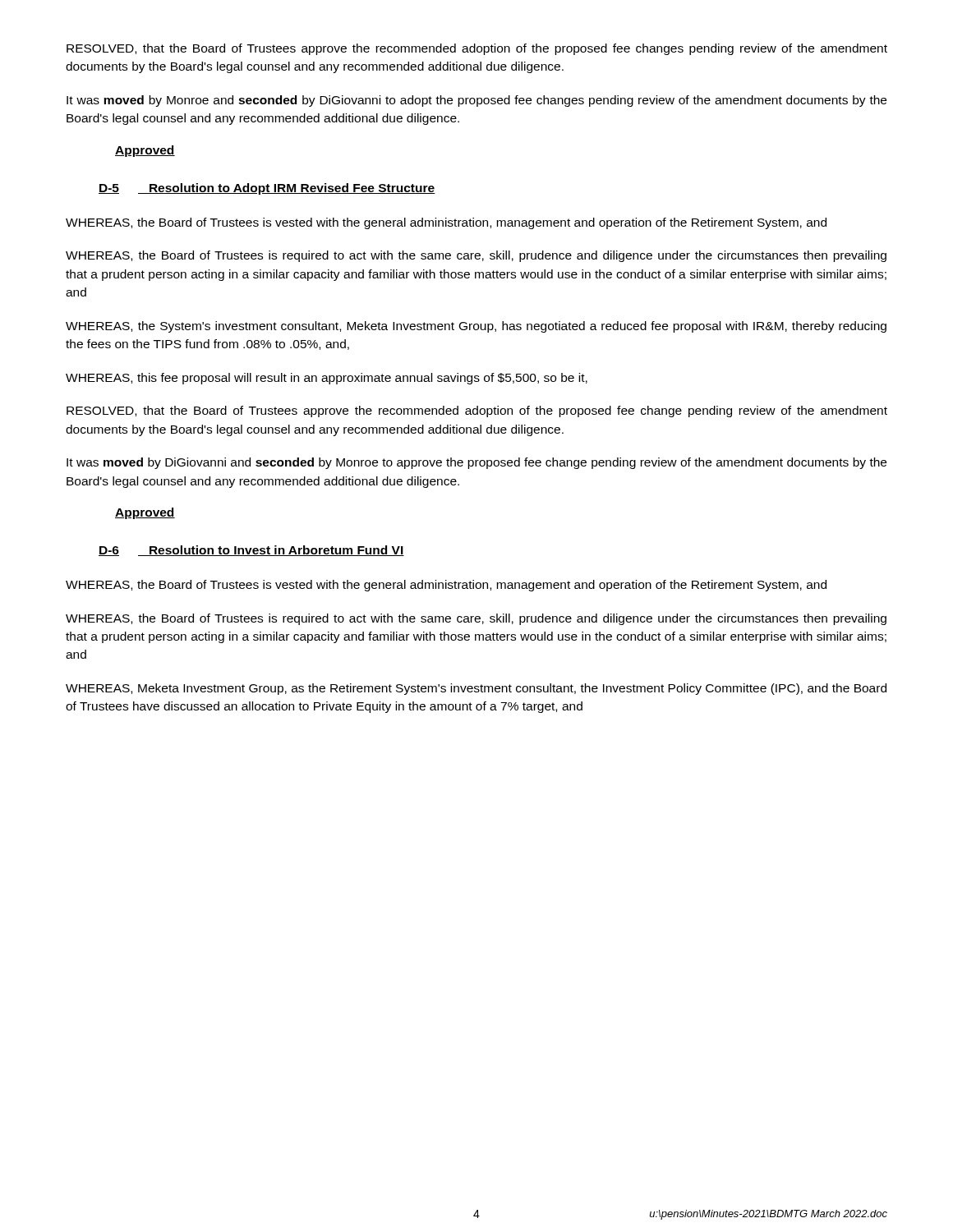Click the passage that begins "WHEREAS, Meketa Investment Group, as"
953x1232 pixels.
tap(476, 697)
